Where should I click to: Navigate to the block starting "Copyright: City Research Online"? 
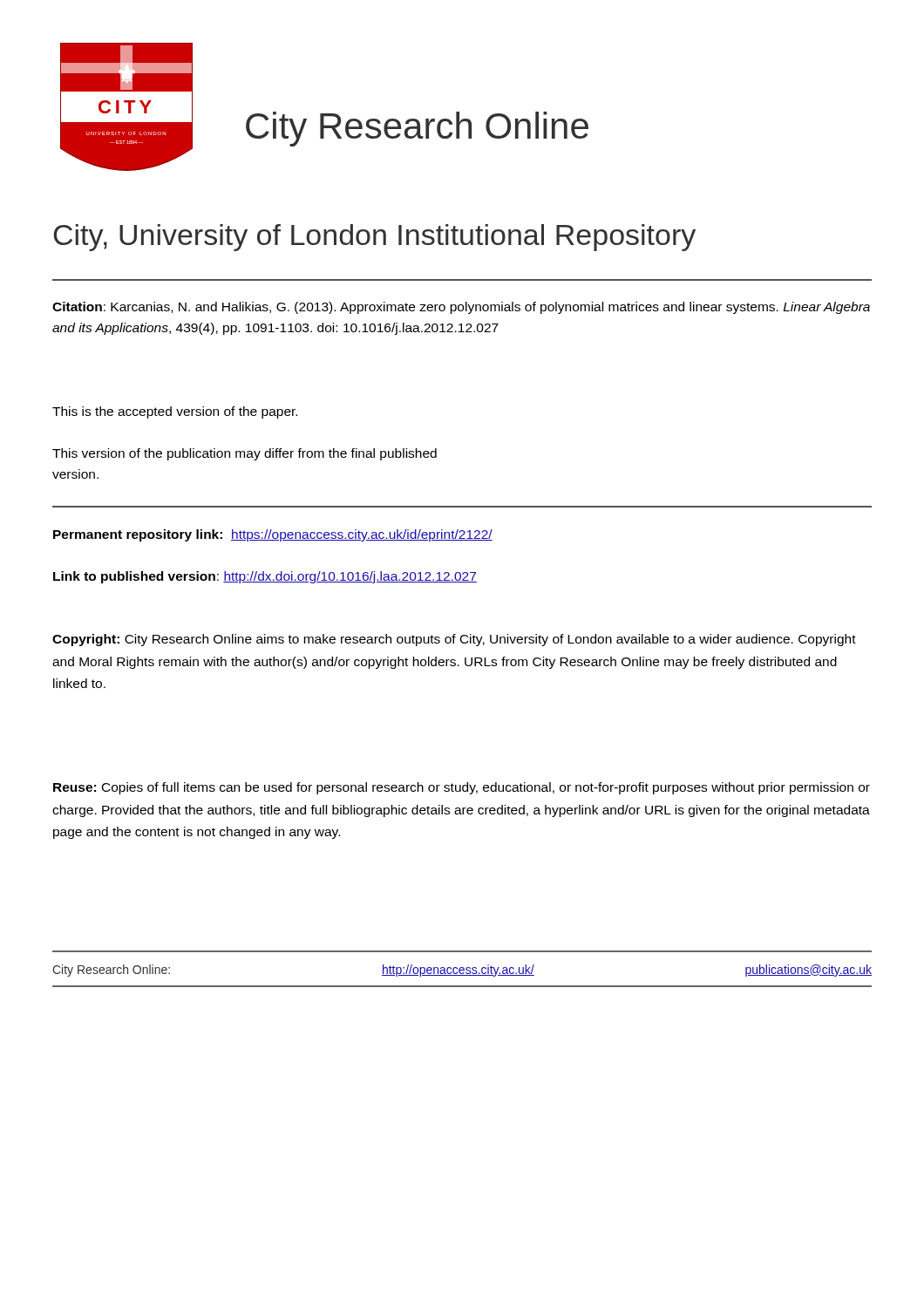click(x=454, y=661)
